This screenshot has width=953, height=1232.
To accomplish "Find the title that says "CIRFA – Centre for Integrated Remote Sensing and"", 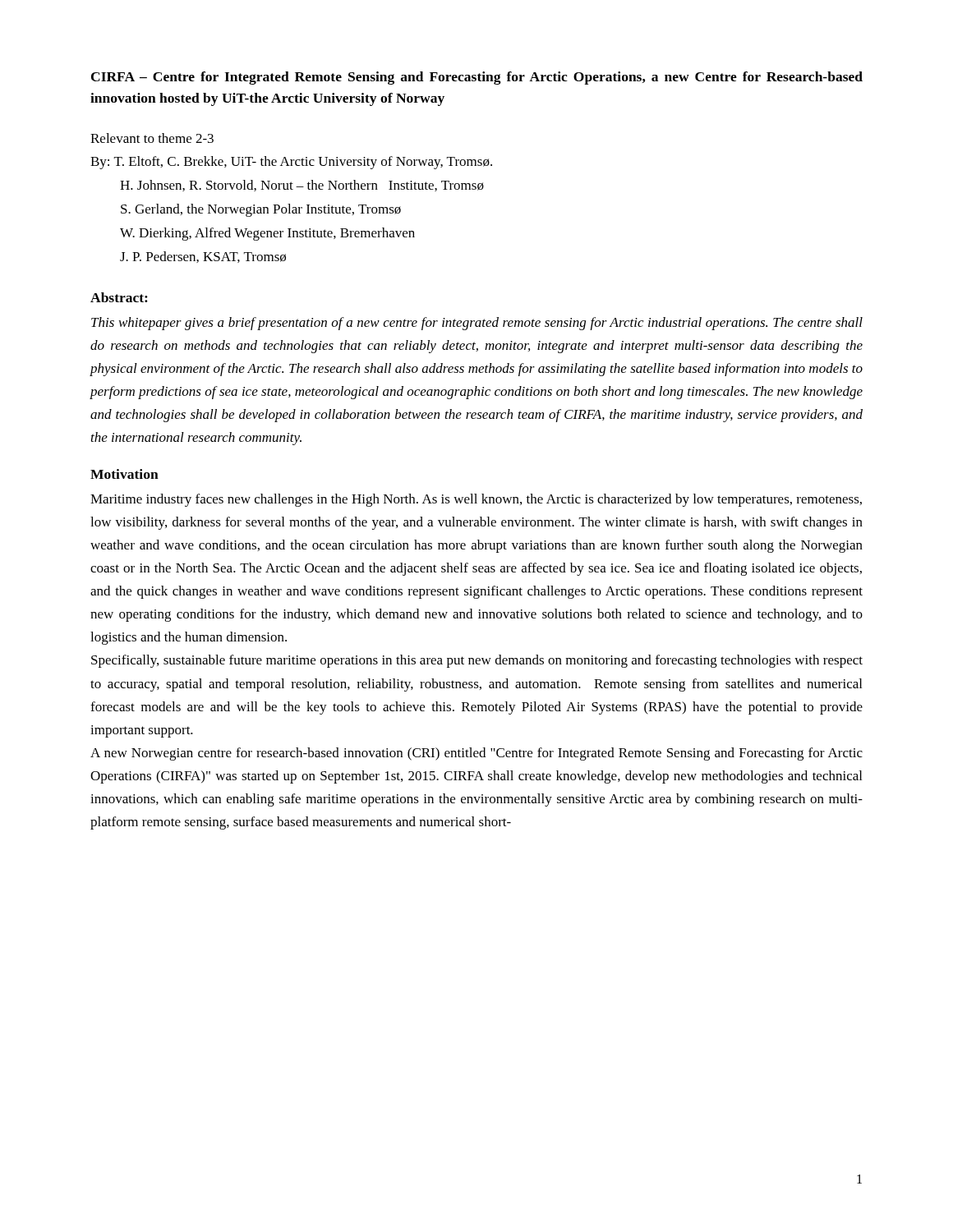I will pos(476,87).
